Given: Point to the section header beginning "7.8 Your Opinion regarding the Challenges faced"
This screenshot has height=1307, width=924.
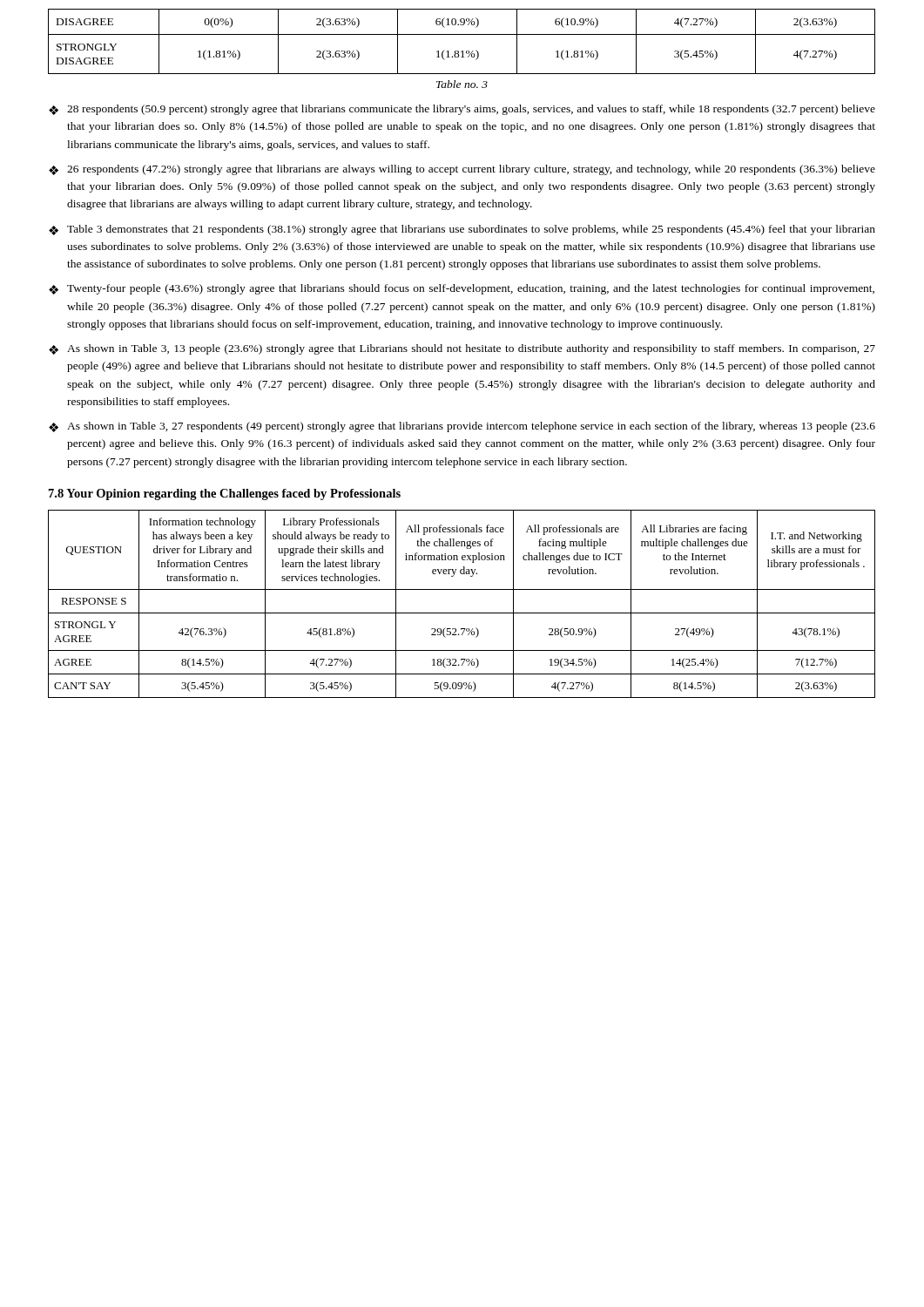Looking at the screenshot, I should pyautogui.click(x=224, y=493).
